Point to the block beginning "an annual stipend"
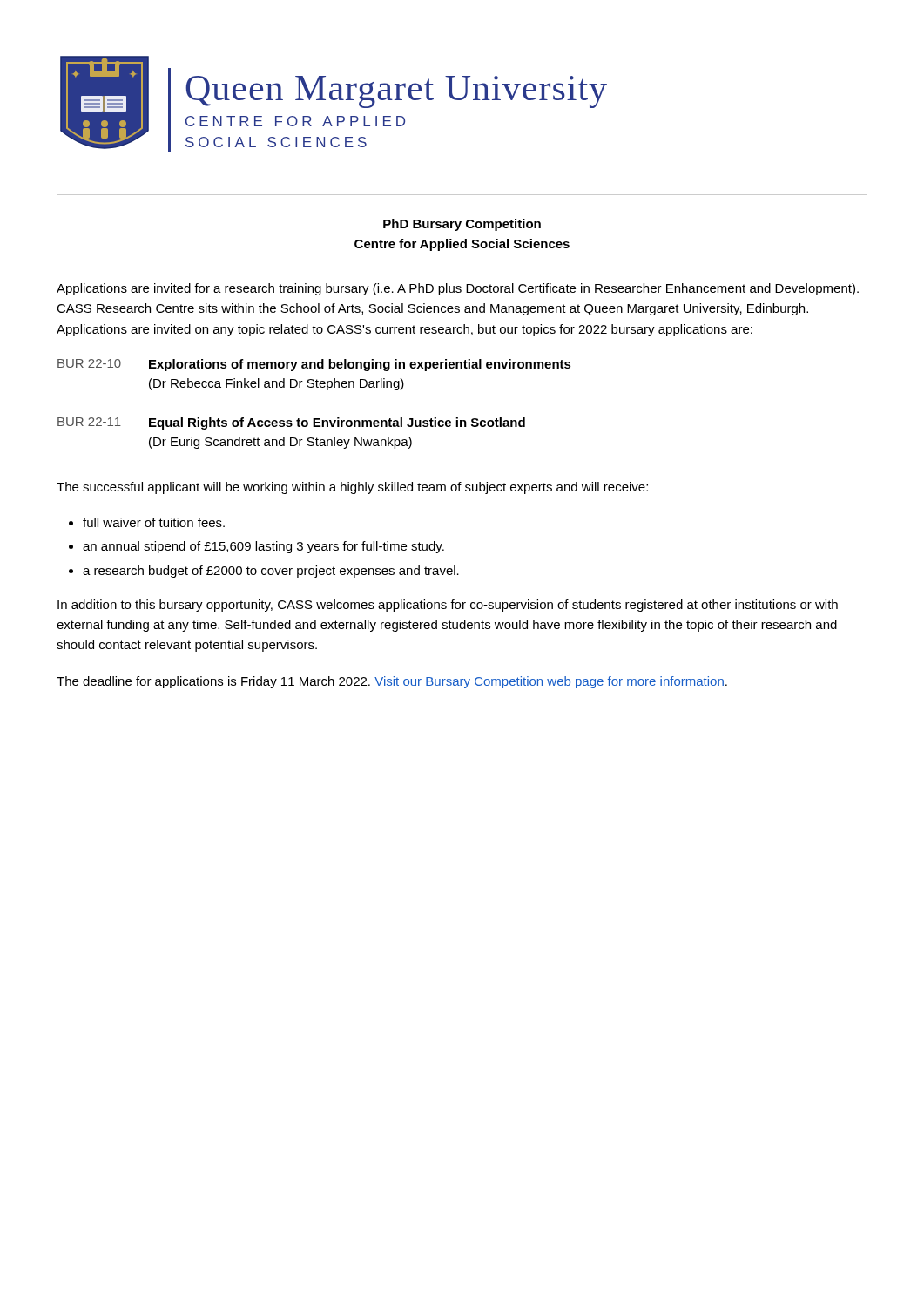Viewport: 924px width, 1307px height. (x=264, y=546)
